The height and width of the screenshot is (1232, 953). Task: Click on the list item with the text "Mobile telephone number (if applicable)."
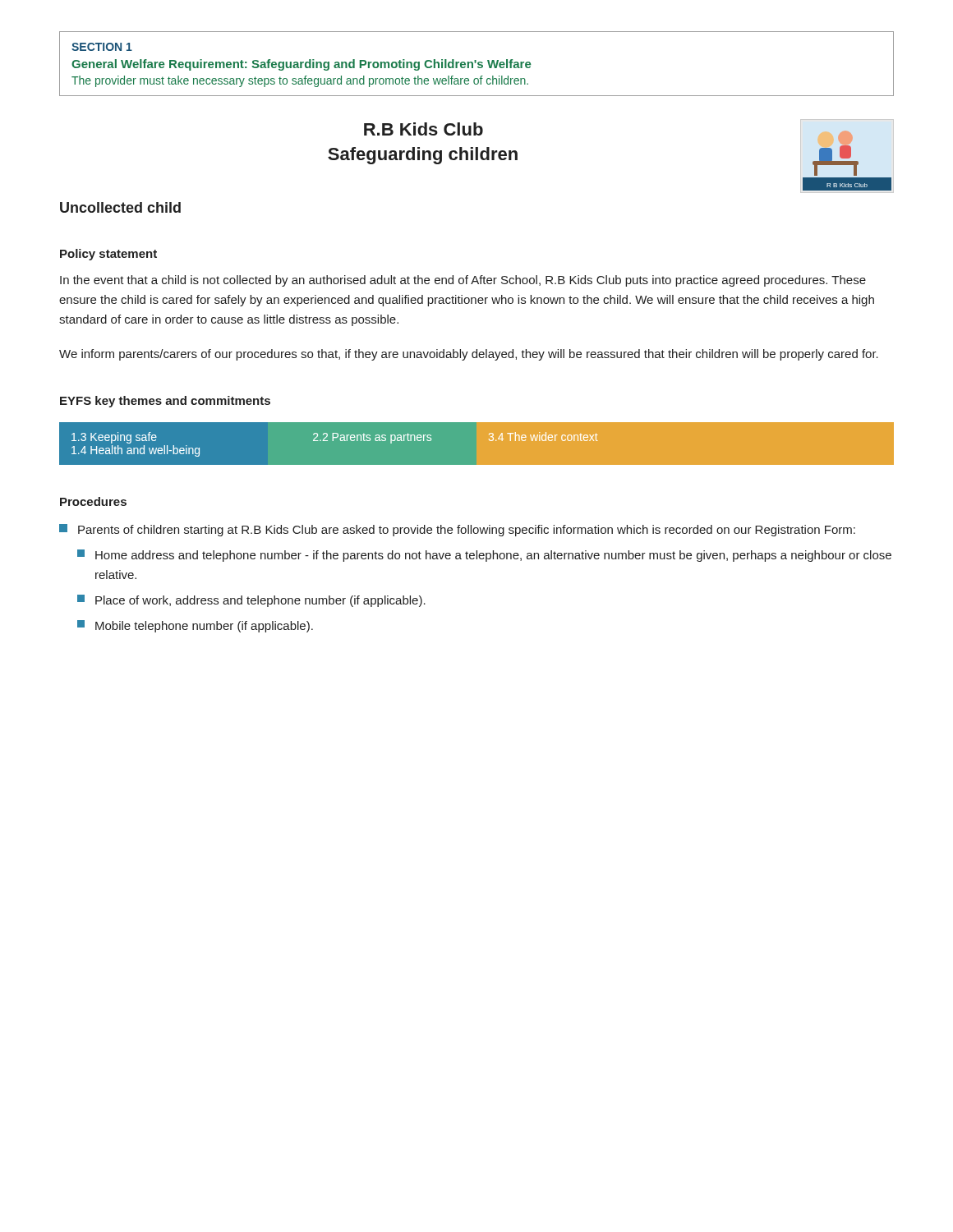click(195, 626)
